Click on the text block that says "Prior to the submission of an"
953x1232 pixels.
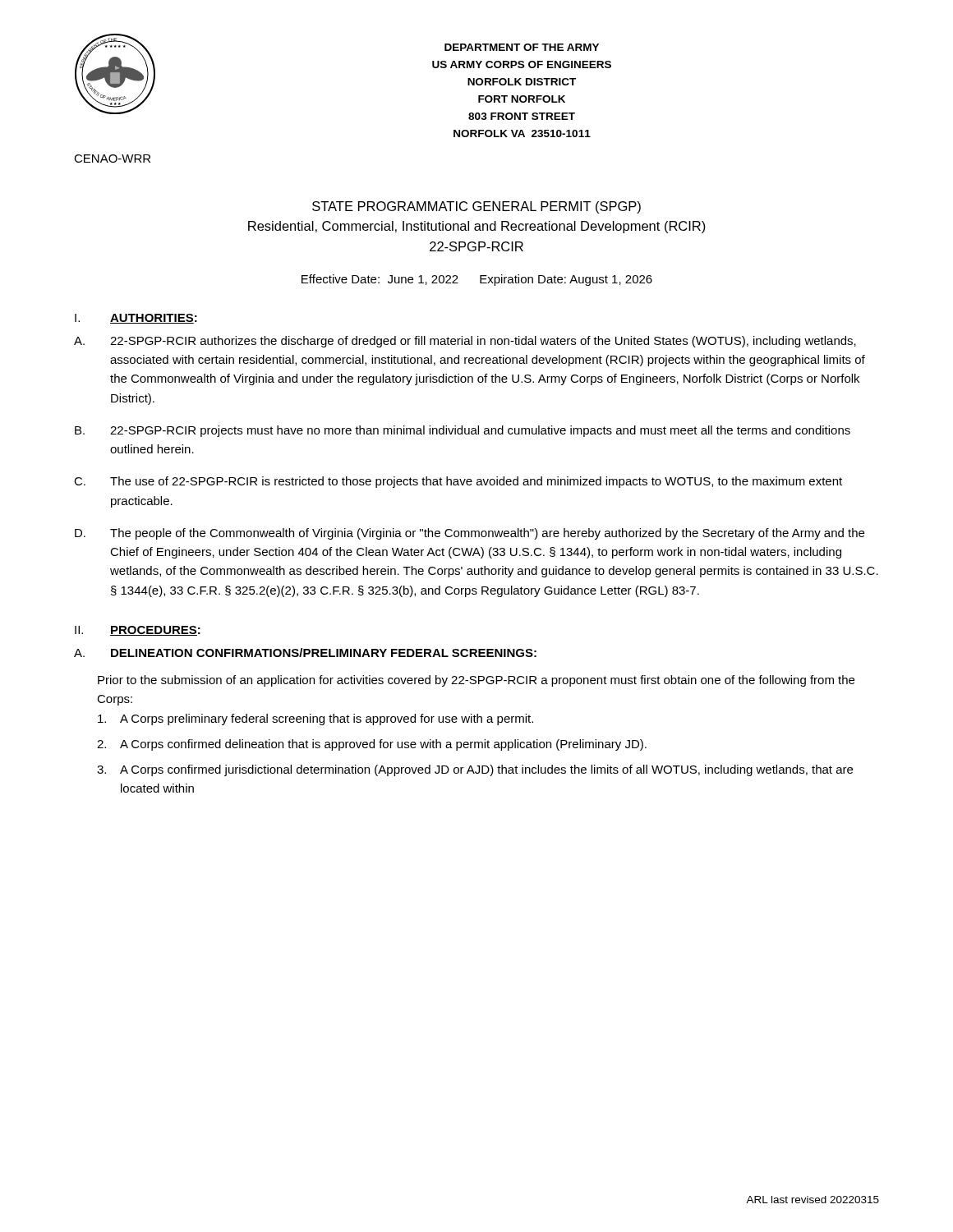[x=476, y=689]
